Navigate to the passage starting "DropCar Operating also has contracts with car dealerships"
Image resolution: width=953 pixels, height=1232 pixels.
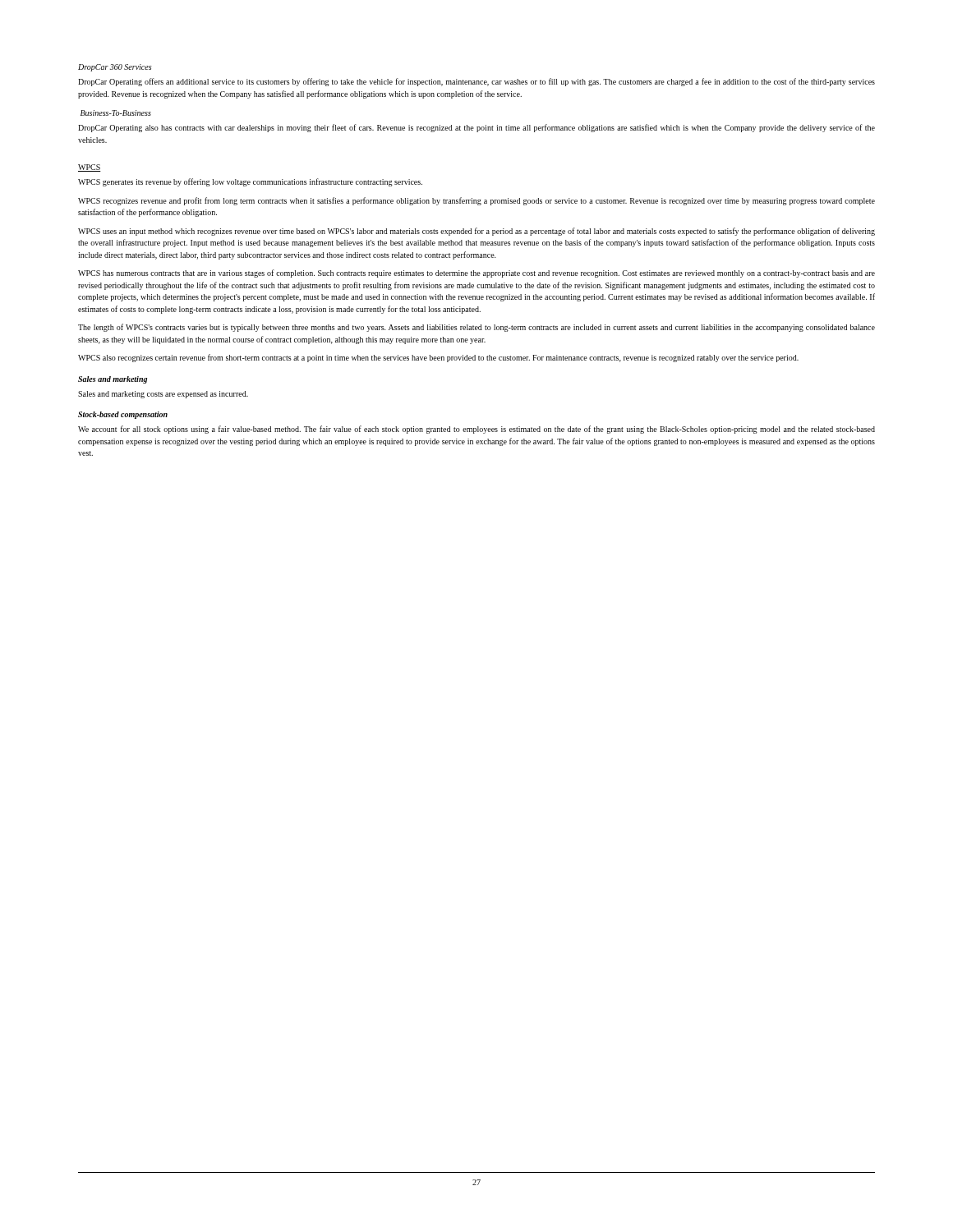pyautogui.click(x=476, y=134)
